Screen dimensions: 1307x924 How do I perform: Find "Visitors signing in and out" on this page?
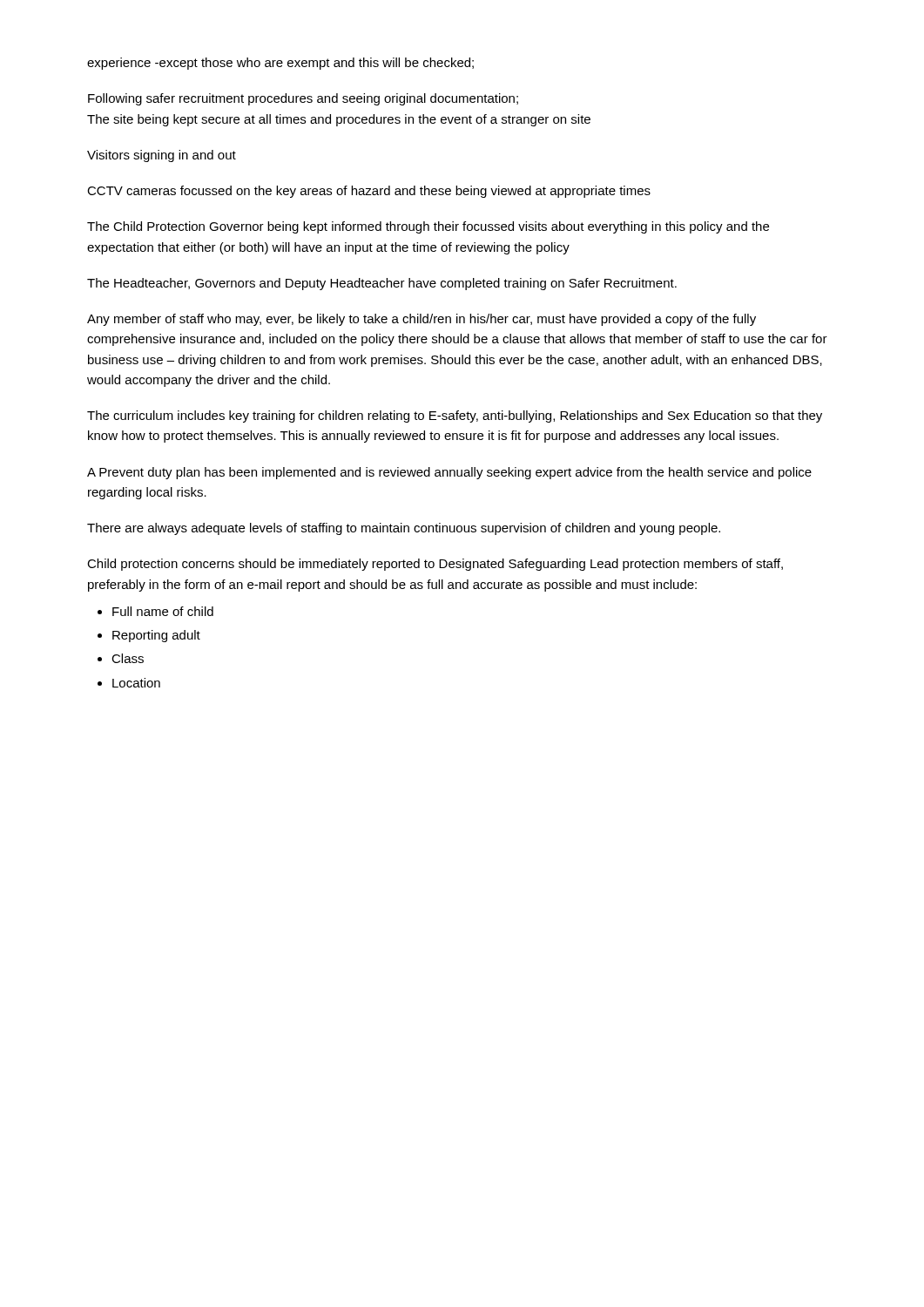[161, 154]
